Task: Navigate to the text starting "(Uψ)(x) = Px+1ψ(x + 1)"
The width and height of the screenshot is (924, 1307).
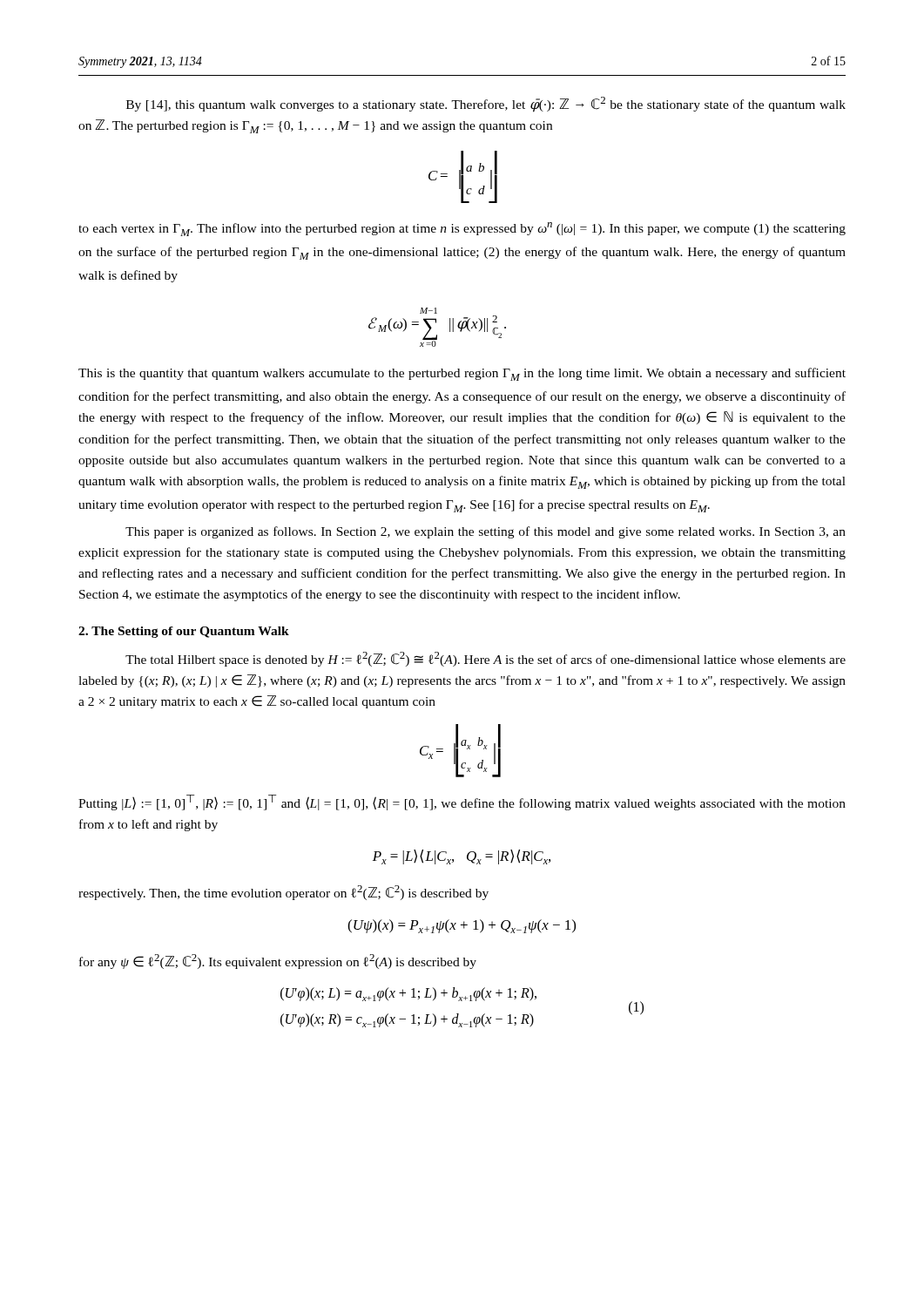Action: click(462, 926)
